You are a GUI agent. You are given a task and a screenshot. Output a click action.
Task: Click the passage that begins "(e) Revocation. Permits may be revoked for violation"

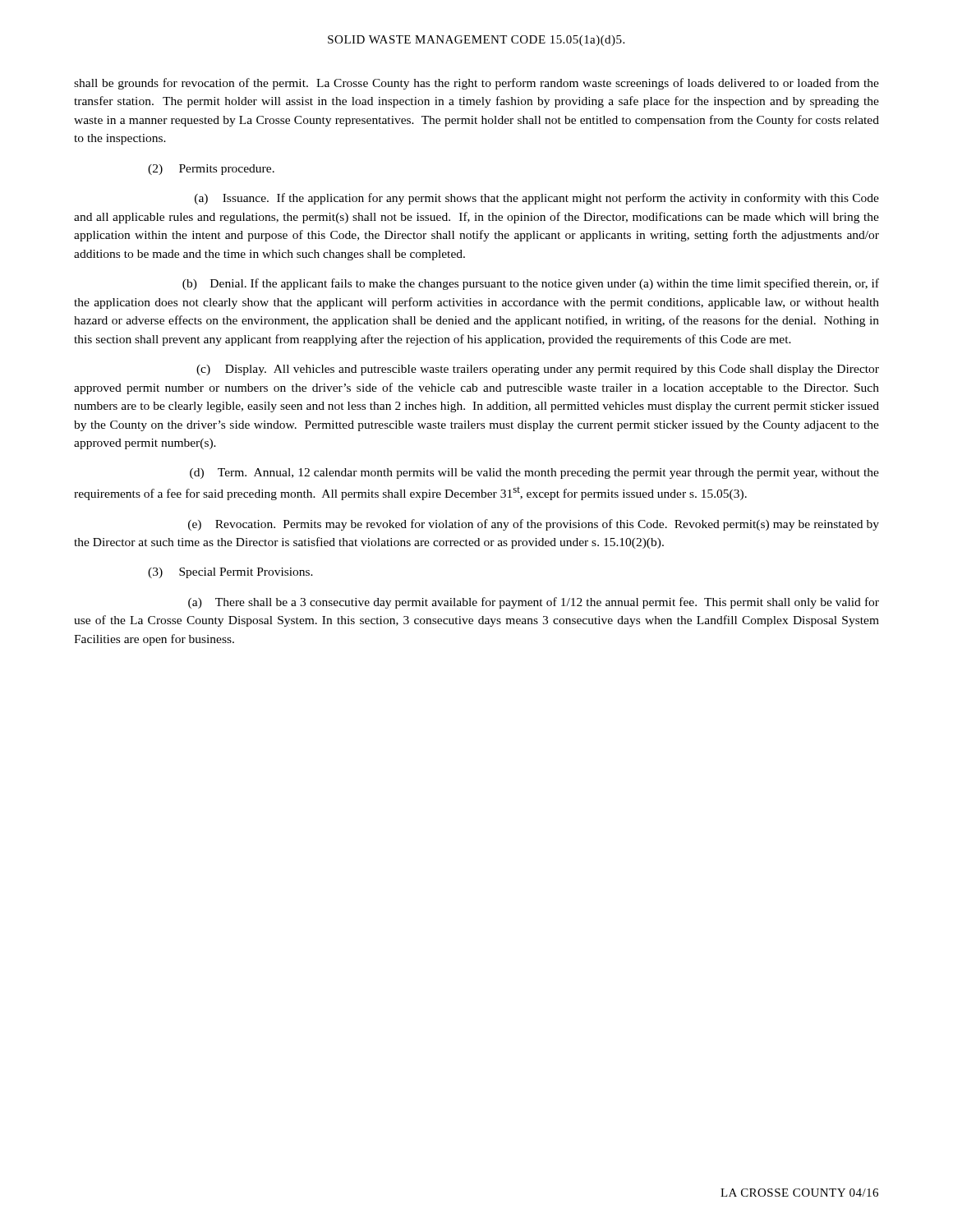coord(476,532)
